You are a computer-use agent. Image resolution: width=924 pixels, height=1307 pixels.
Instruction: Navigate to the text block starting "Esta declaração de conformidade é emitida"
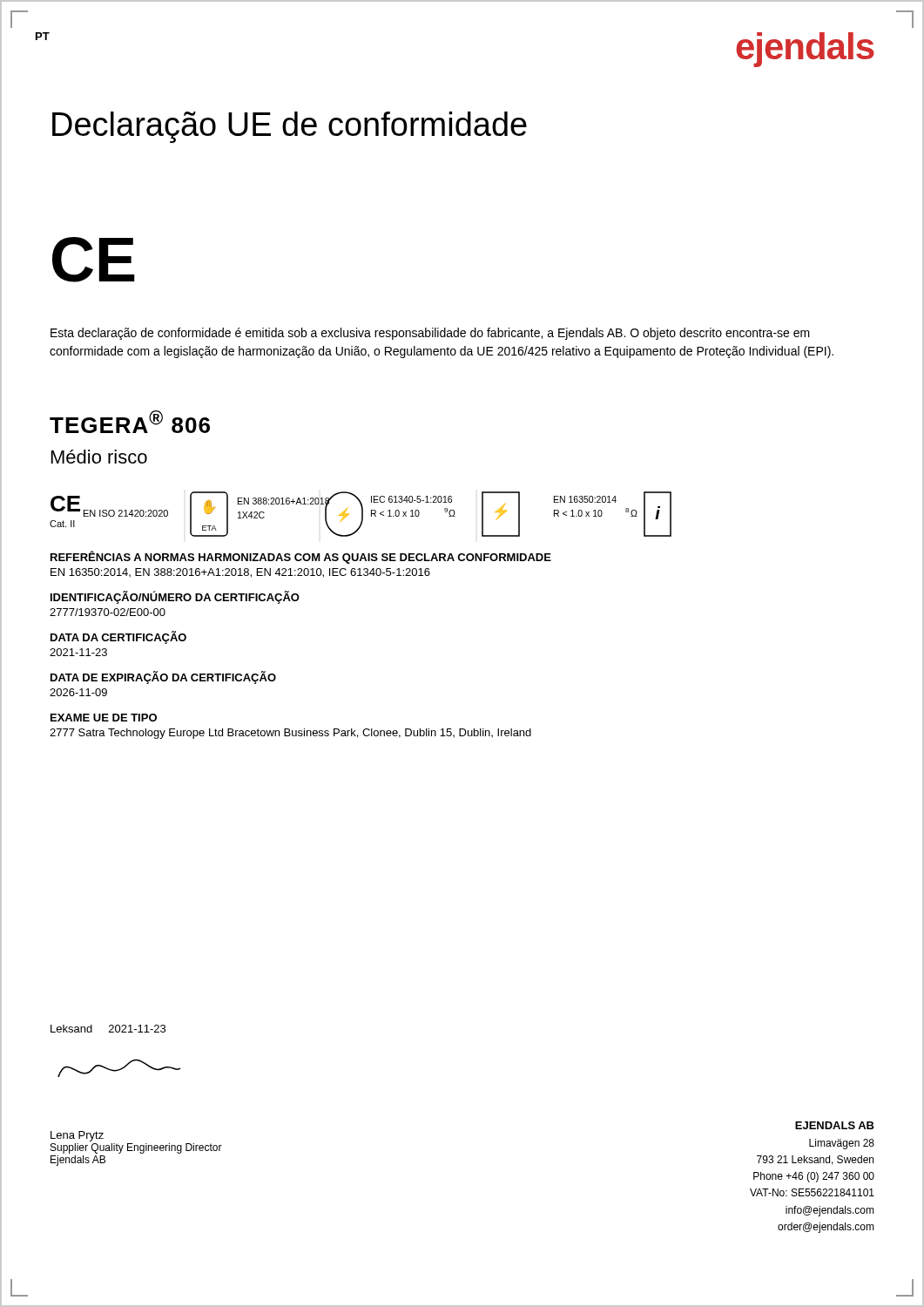click(442, 342)
